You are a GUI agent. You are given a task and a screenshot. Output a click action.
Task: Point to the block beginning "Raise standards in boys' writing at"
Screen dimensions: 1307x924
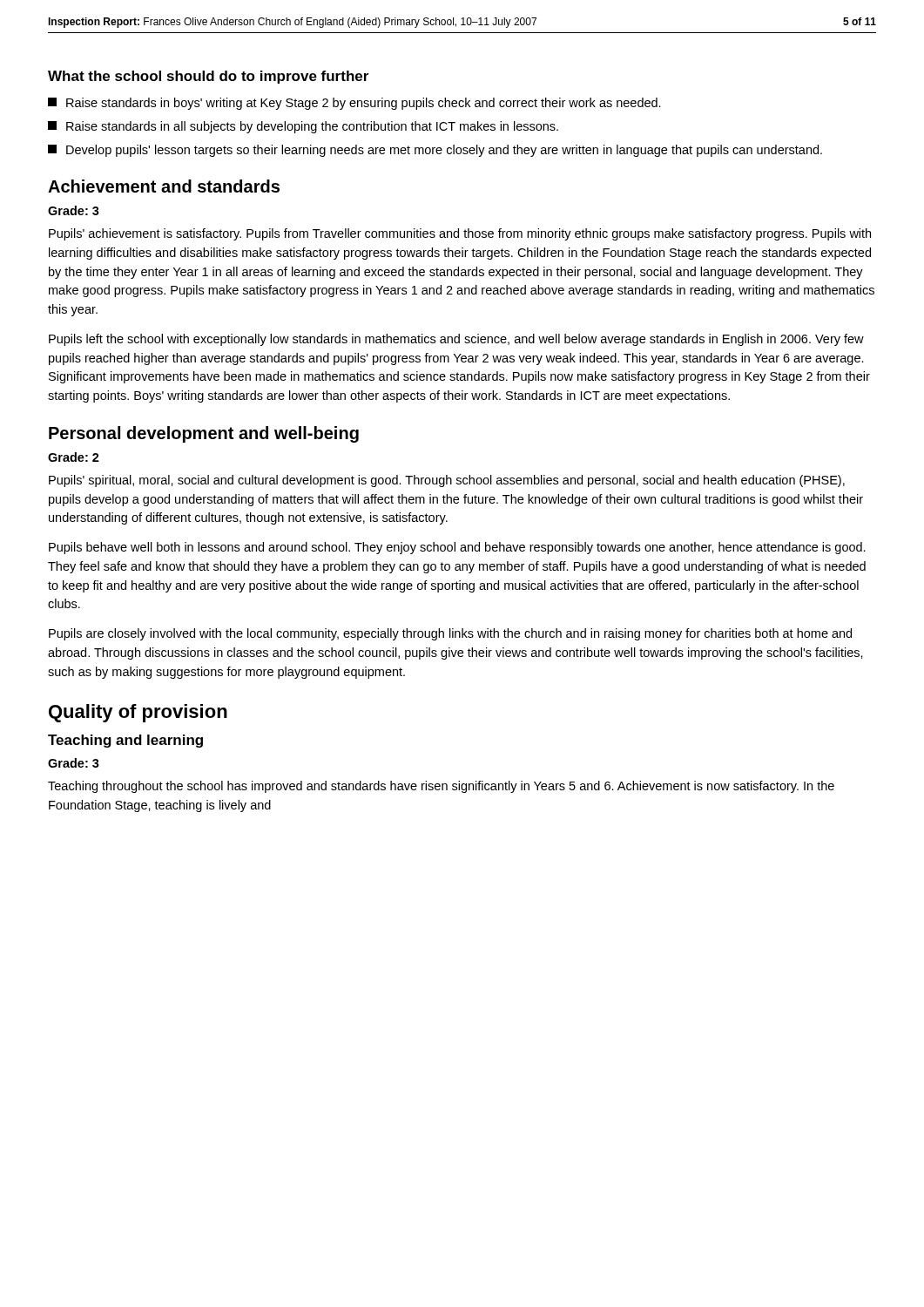click(355, 103)
